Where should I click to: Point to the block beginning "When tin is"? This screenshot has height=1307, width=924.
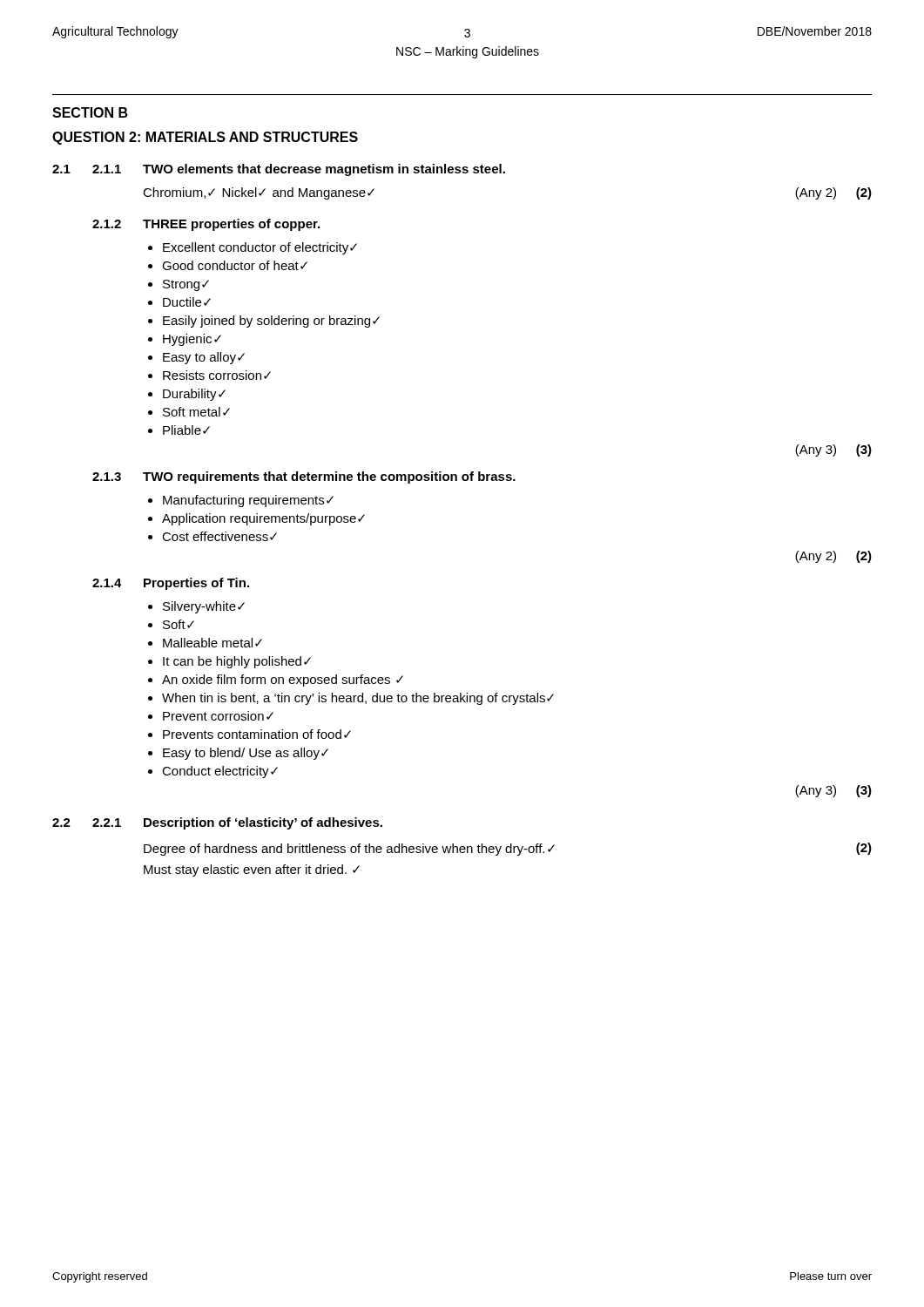[359, 697]
